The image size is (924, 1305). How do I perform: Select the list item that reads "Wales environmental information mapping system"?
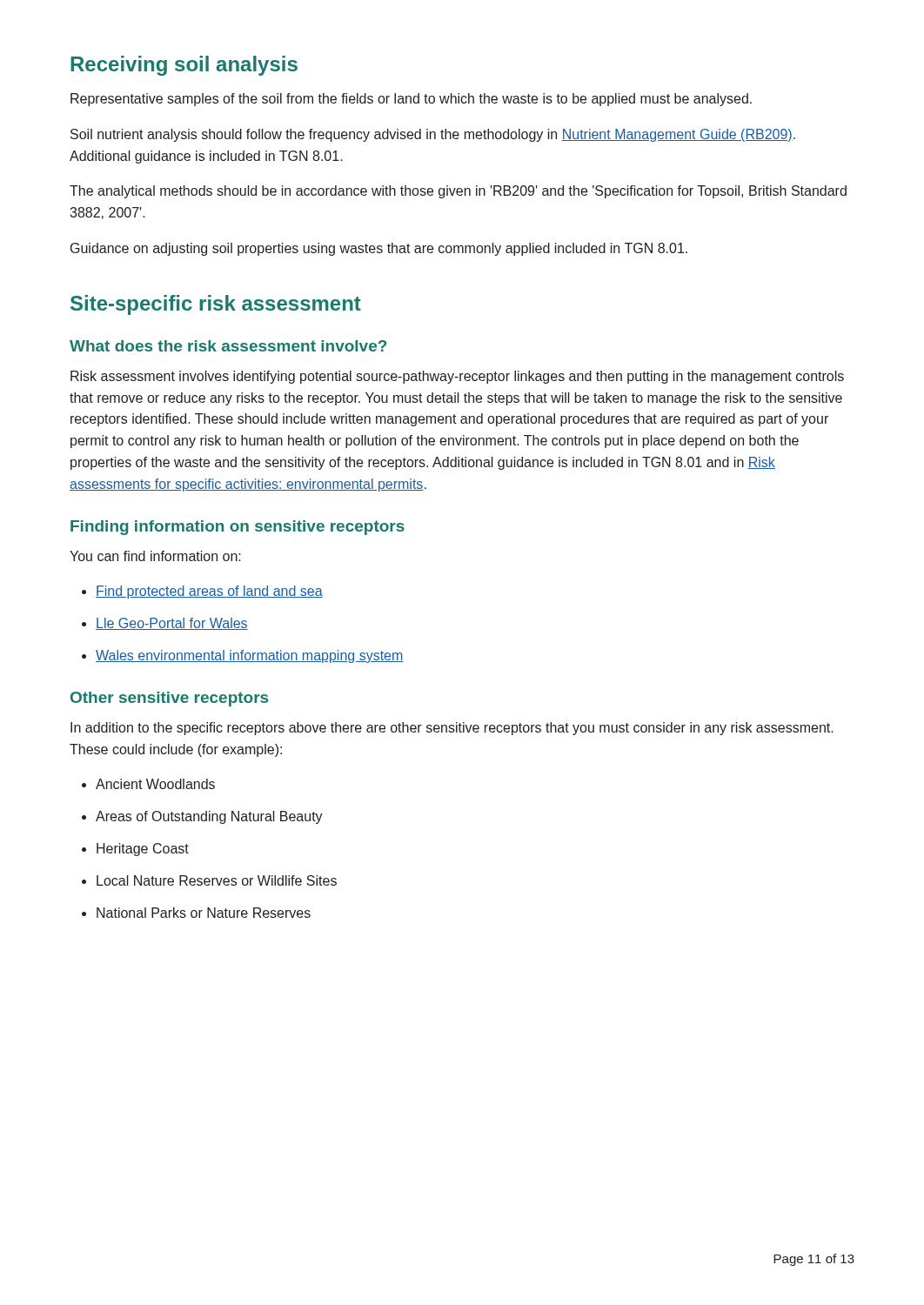click(250, 656)
